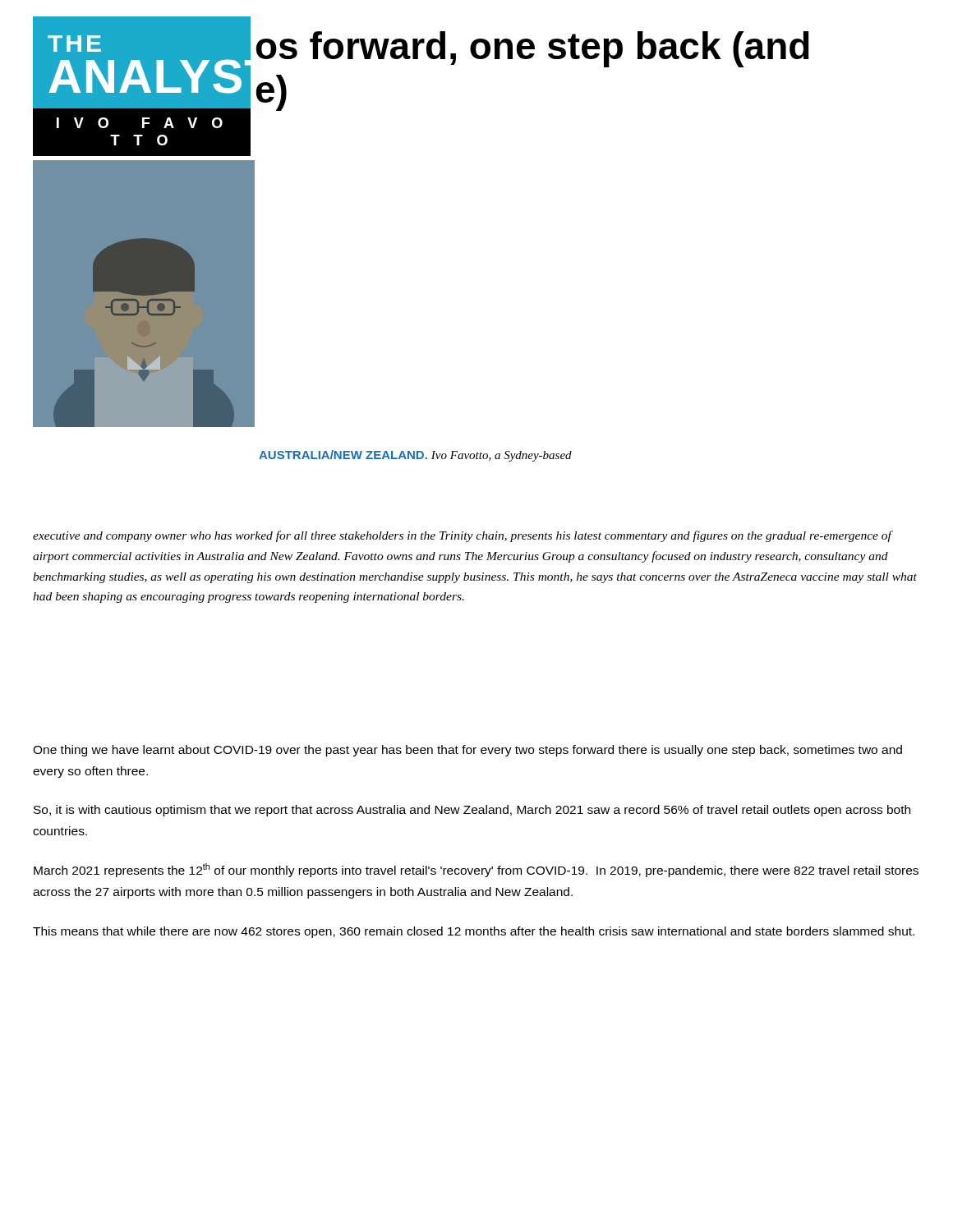Point to the element starting "So, it is"
This screenshot has width=953, height=1232.
pyautogui.click(x=472, y=820)
